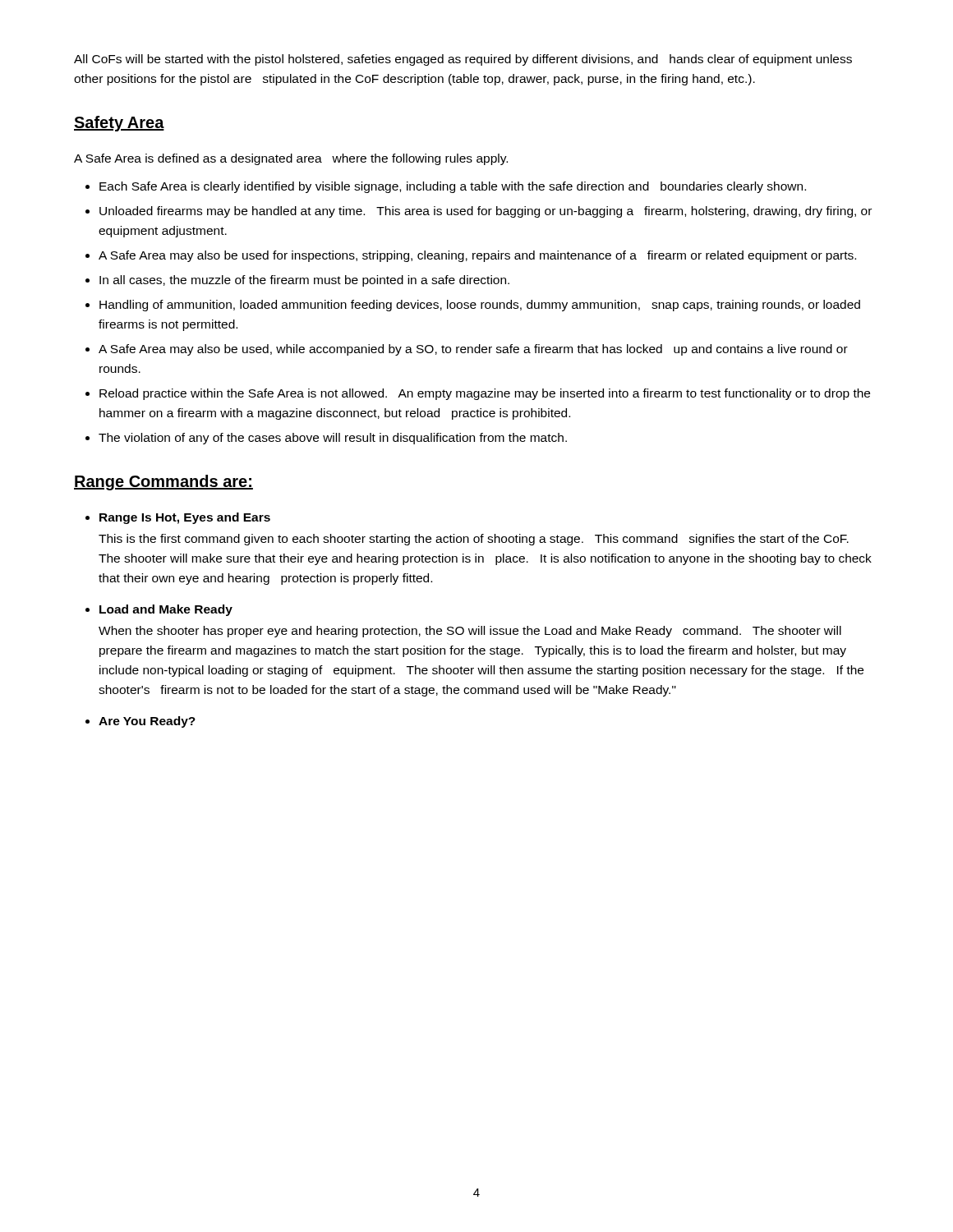The height and width of the screenshot is (1232, 953).
Task: Find the list item containing "Range Is Hot, Eyes and Ears"
Action: (x=489, y=548)
